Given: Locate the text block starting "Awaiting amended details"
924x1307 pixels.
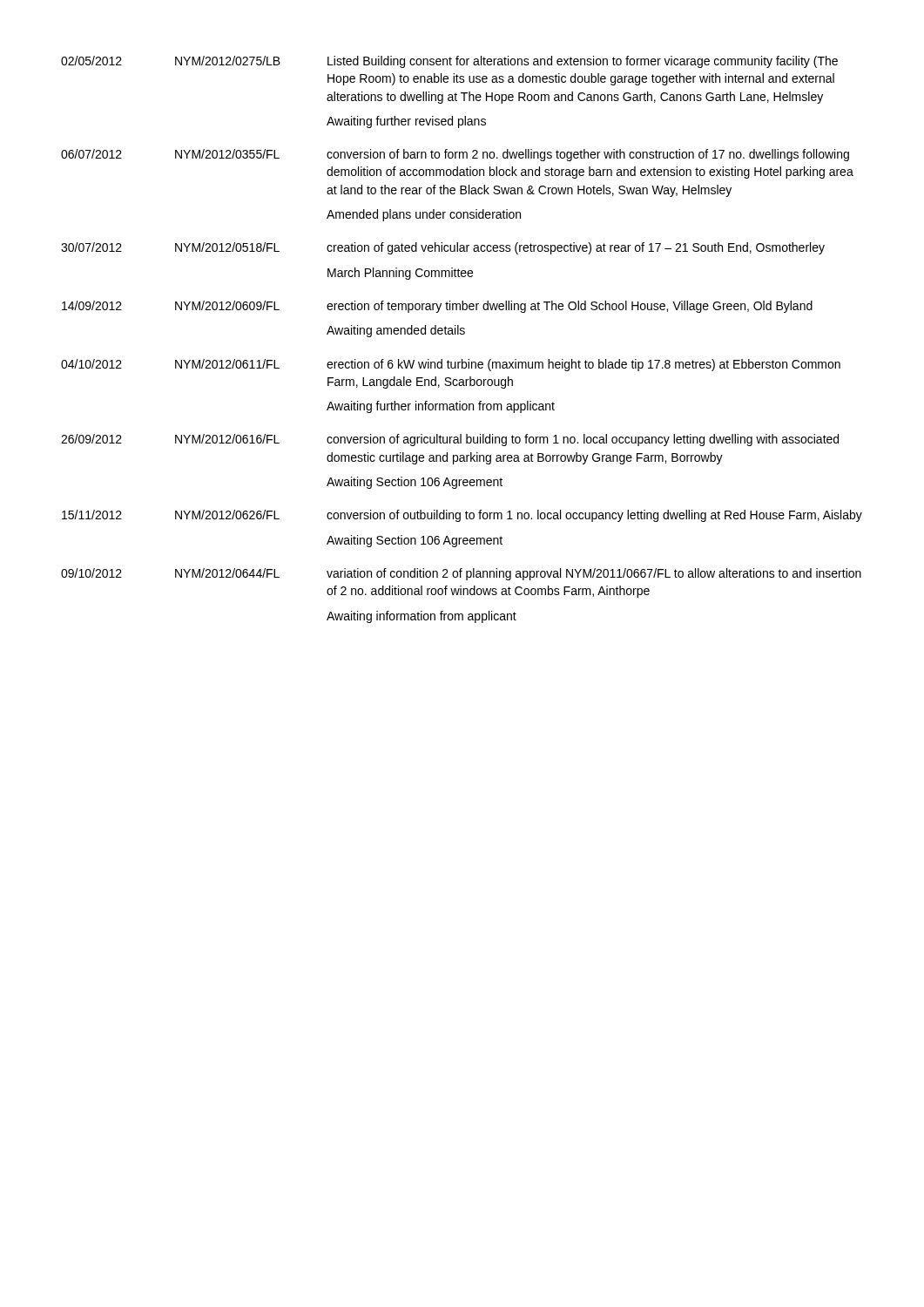Looking at the screenshot, I should (396, 330).
